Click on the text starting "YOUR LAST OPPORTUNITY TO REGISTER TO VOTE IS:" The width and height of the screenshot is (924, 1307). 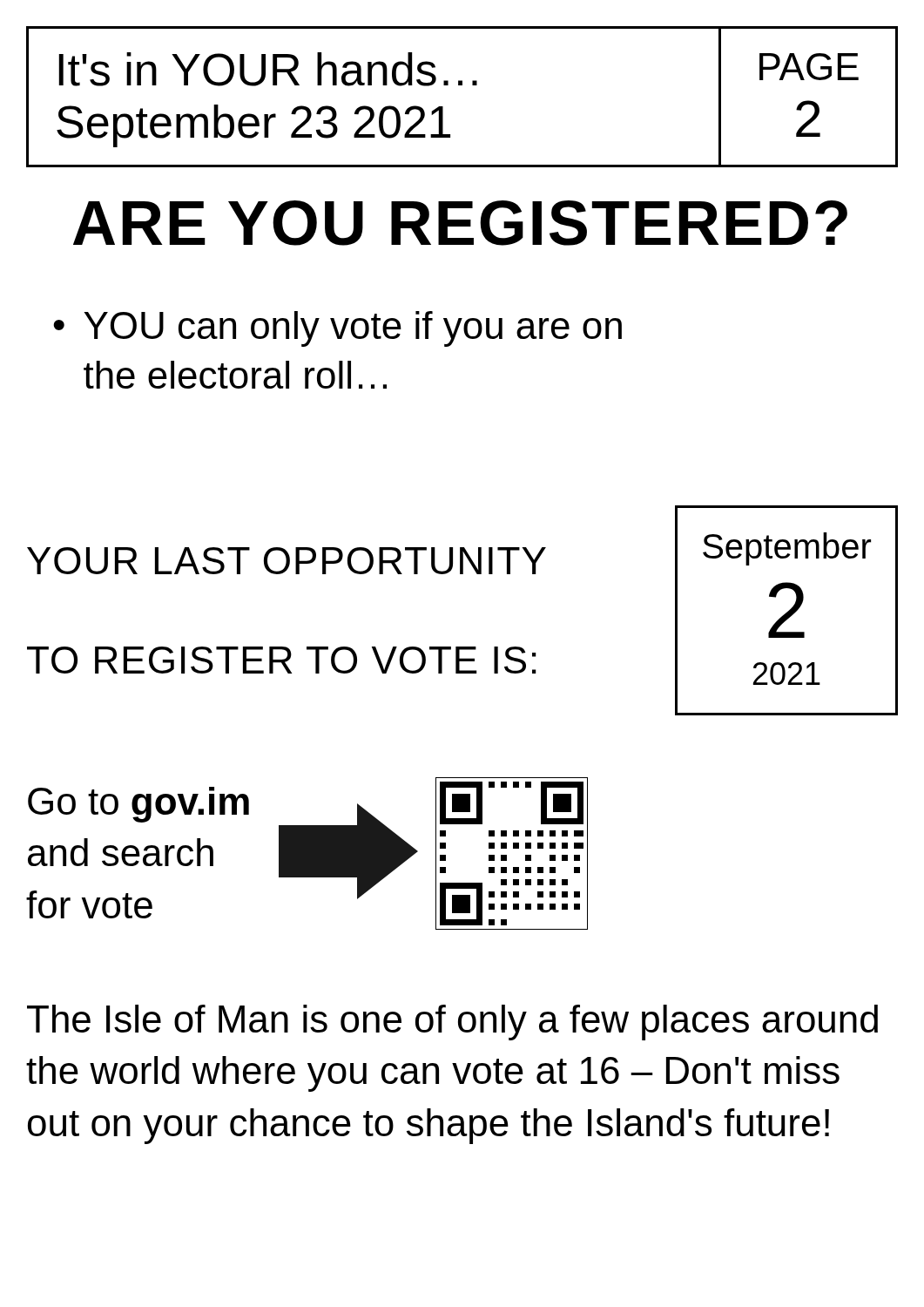pyautogui.click(x=462, y=610)
